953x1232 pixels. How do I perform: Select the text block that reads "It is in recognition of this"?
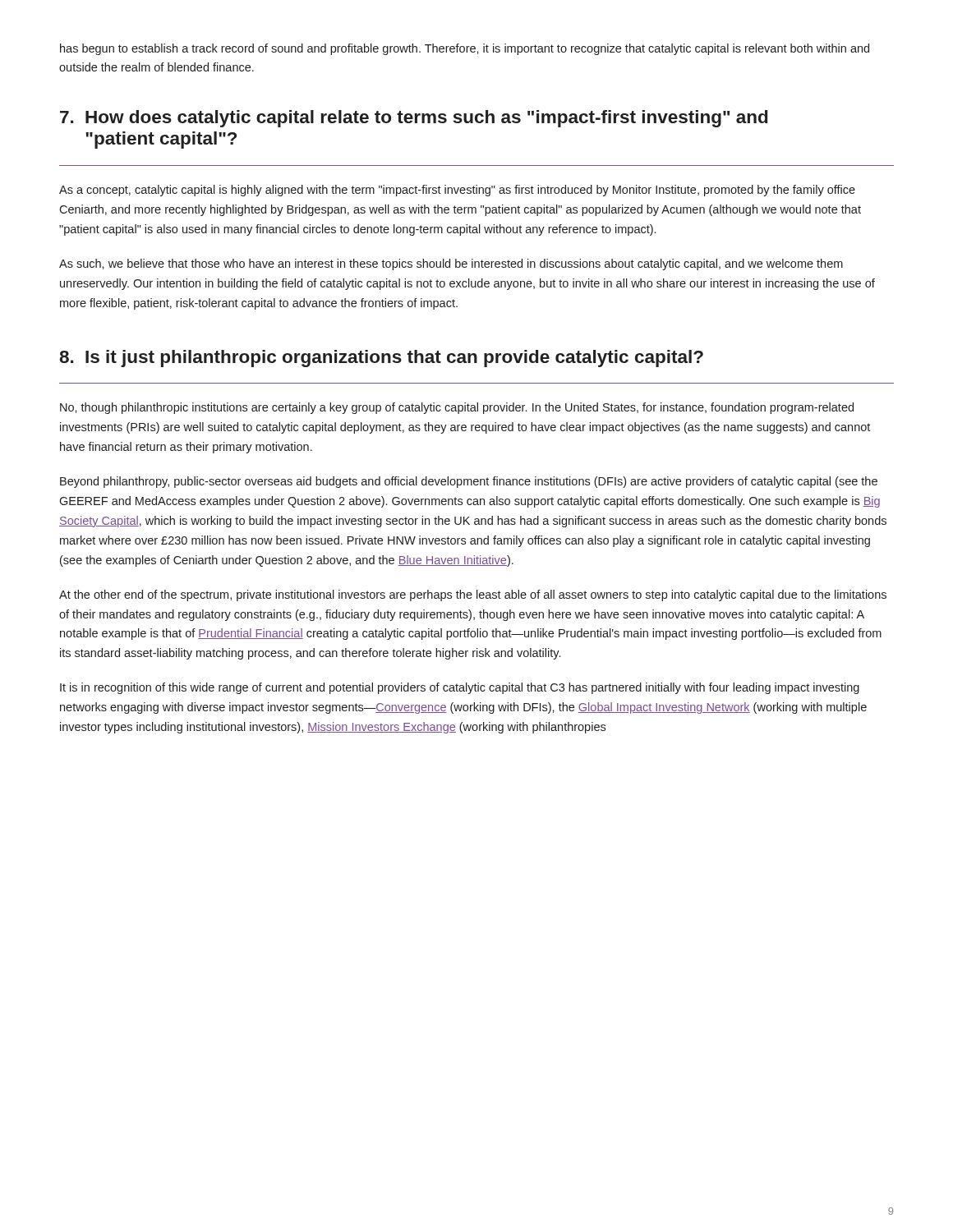click(463, 707)
